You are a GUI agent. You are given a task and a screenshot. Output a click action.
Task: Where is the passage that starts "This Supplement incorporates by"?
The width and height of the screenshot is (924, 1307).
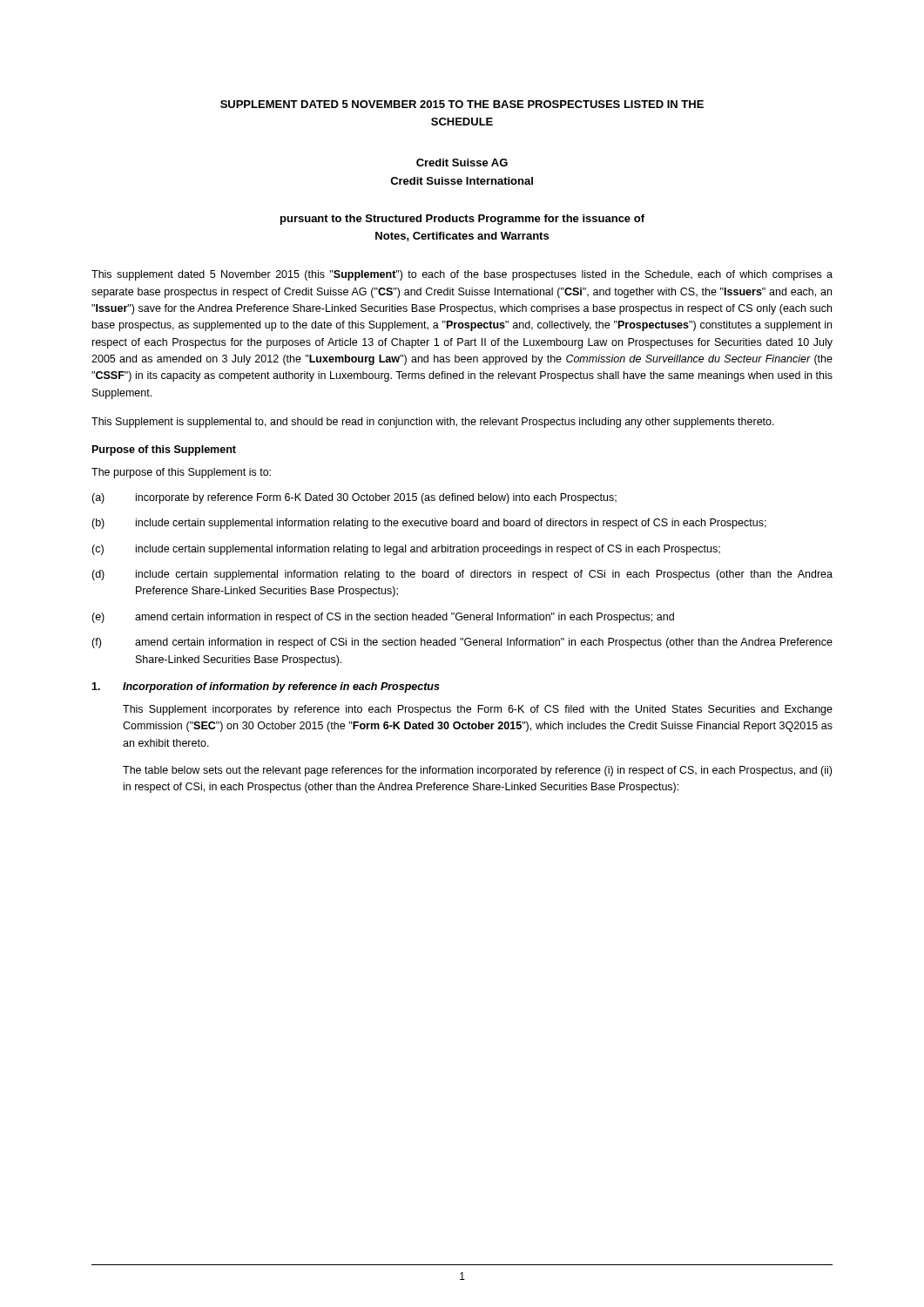(478, 726)
